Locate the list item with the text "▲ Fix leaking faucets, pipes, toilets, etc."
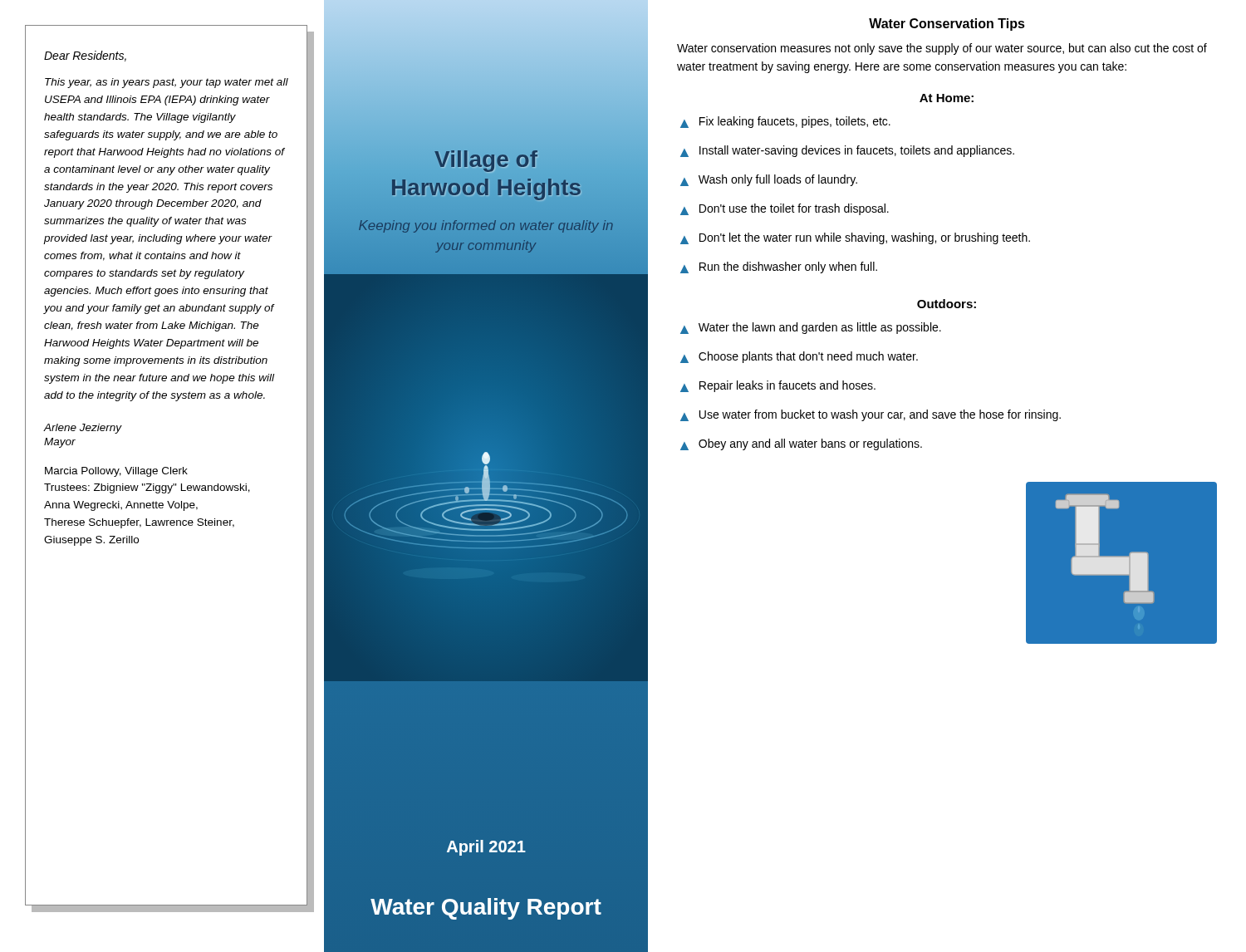1246x952 pixels. pyautogui.click(x=785, y=122)
